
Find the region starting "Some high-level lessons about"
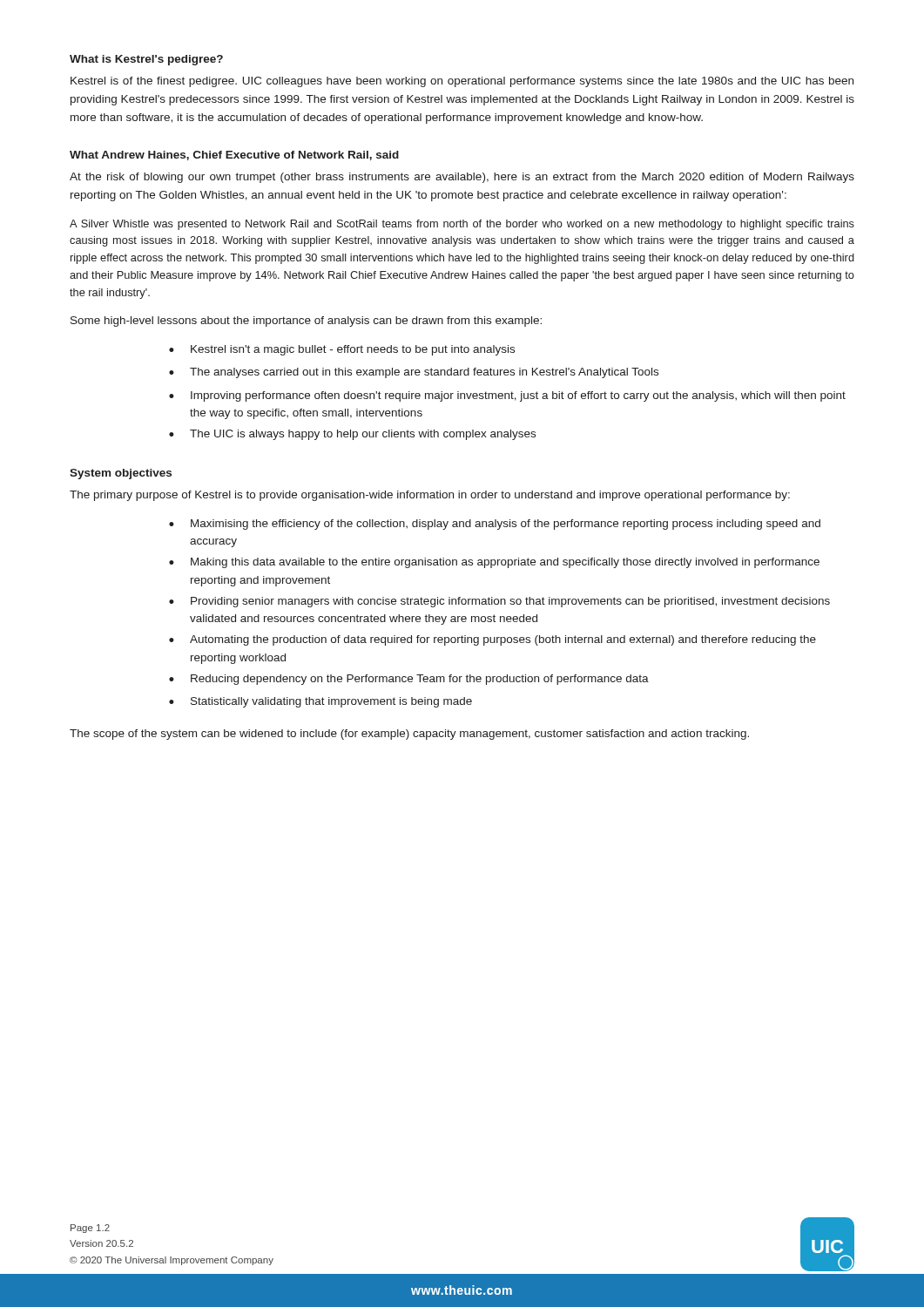pos(306,320)
